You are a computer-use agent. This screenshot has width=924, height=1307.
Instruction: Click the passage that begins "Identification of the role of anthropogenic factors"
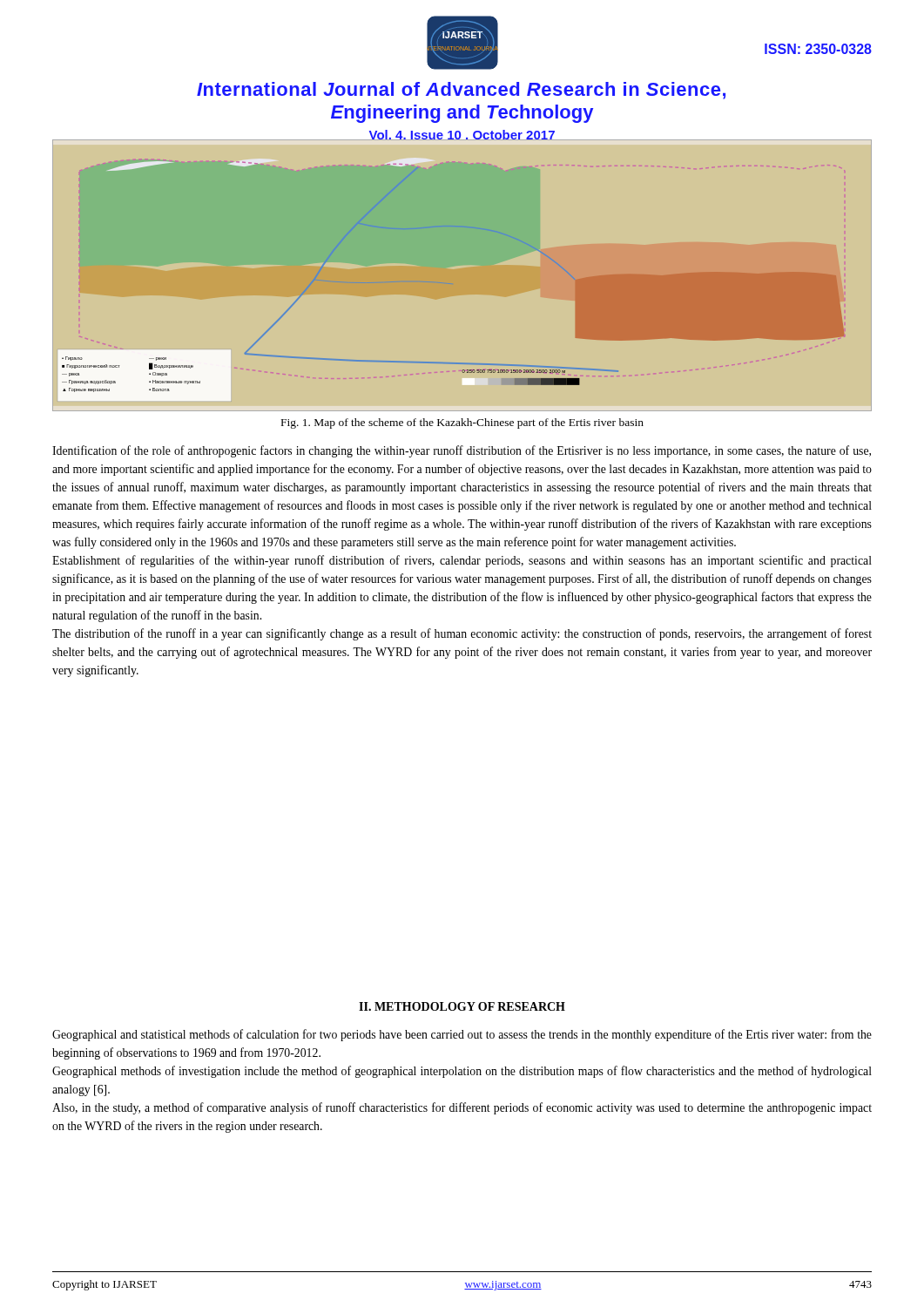(462, 561)
